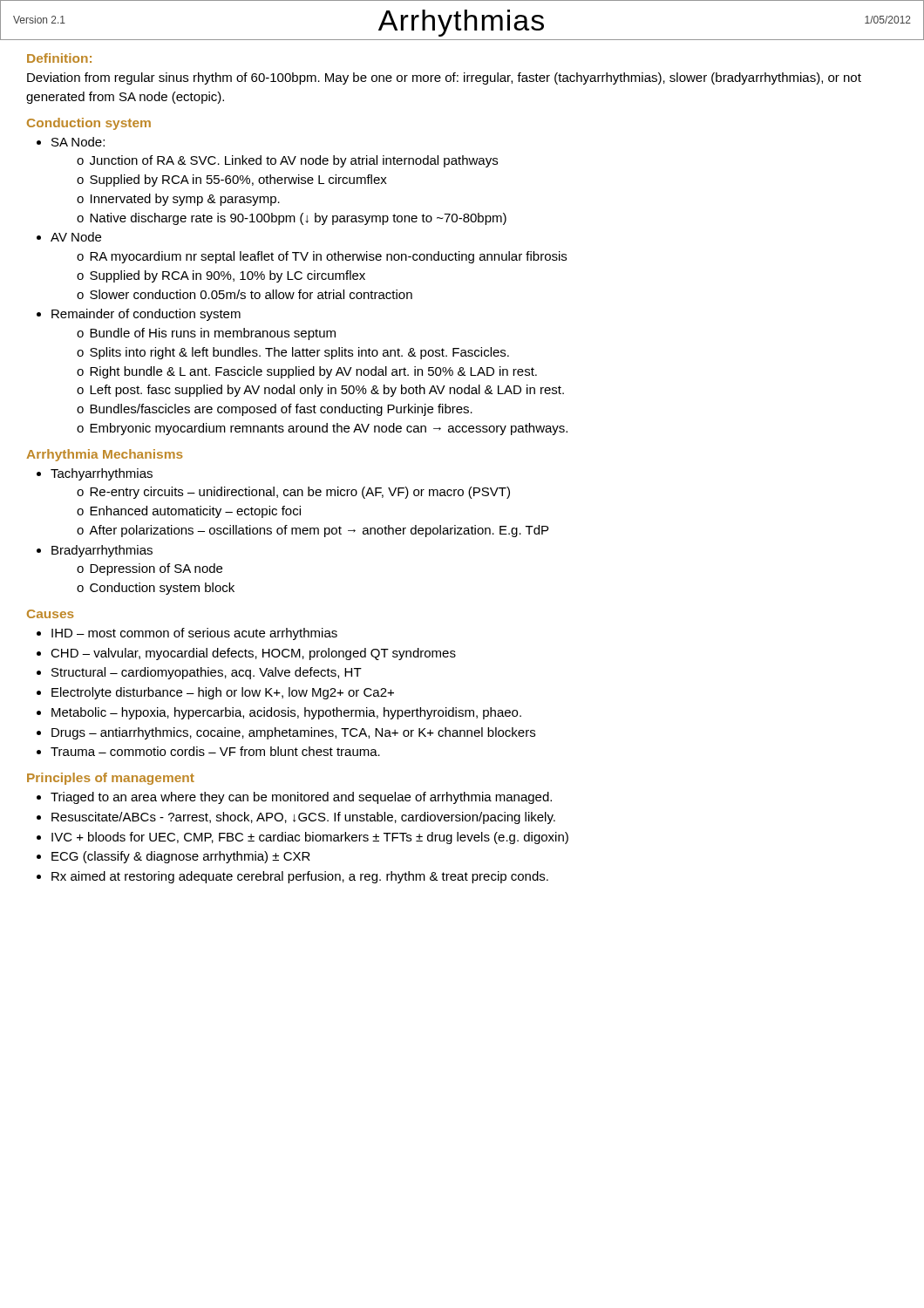
Task: Where is the passage that starts "Resuscitate/ABCs - ?arrest, shock, APO, ↓GCS."?
Action: (x=303, y=816)
